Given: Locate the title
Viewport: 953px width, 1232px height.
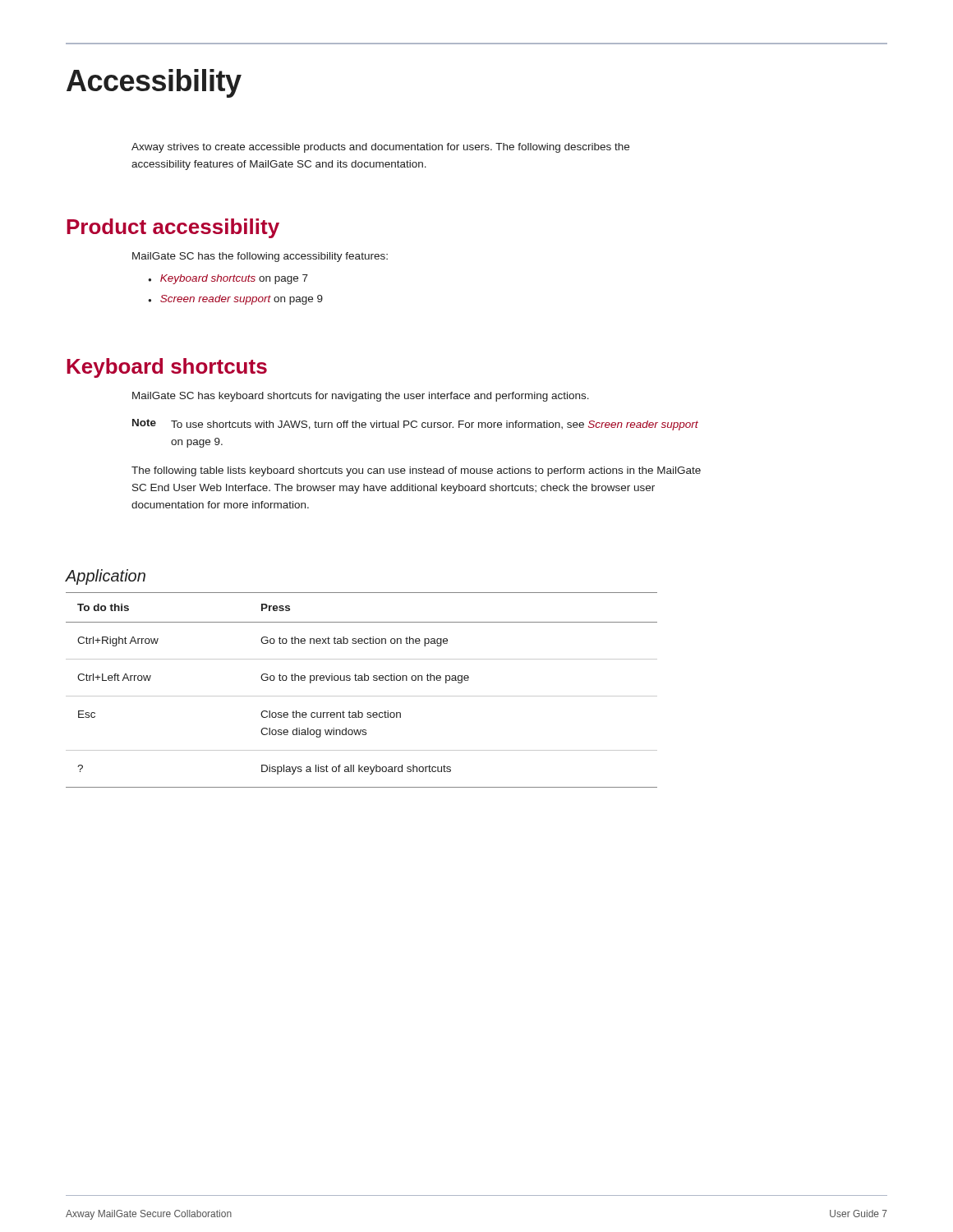Looking at the screenshot, I should [153, 81].
